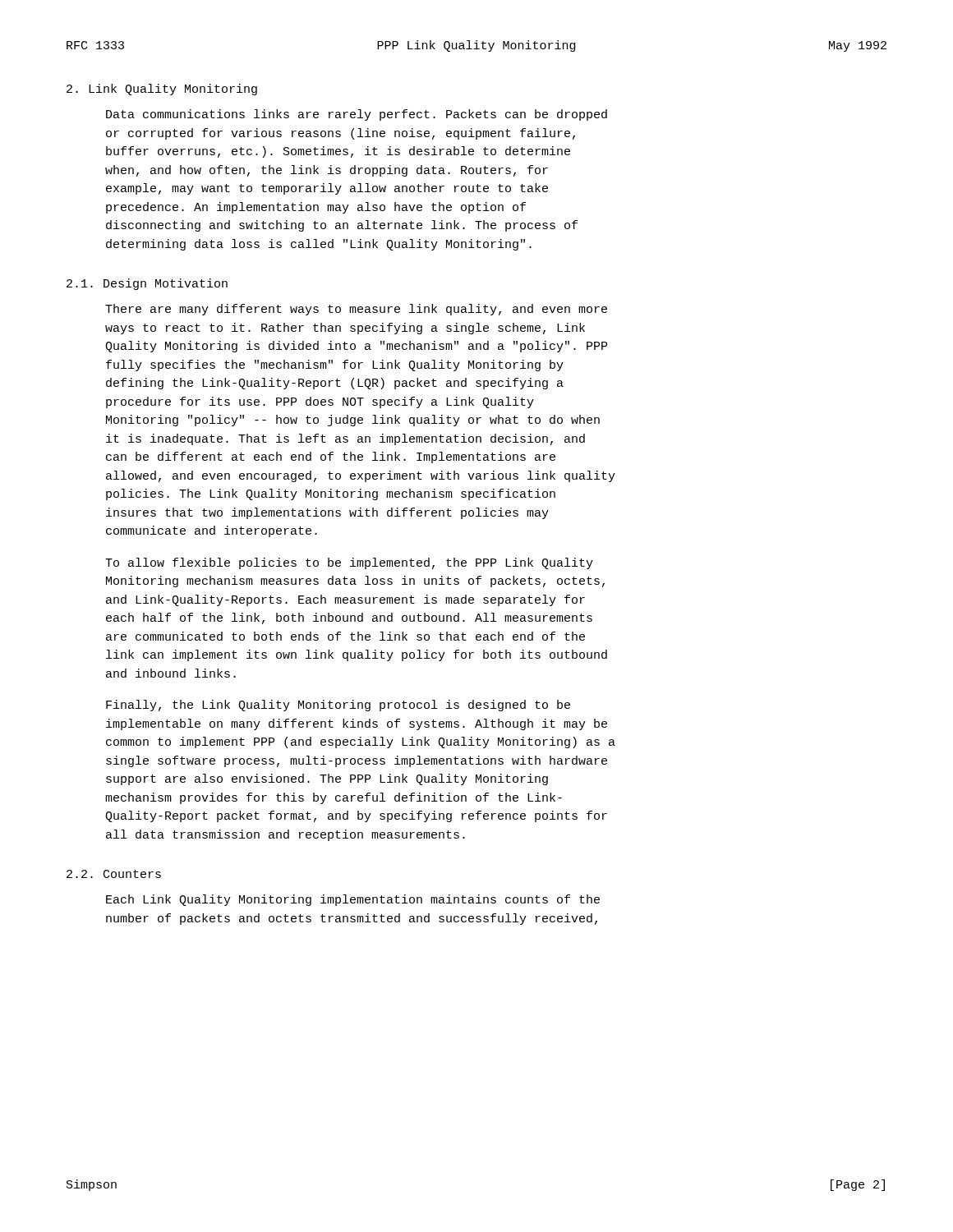Find the block on this page that starts "To allow flexible policies to be implemented, the"
This screenshot has width=953, height=1232.
pyautogui.click(x=357, y=619)
